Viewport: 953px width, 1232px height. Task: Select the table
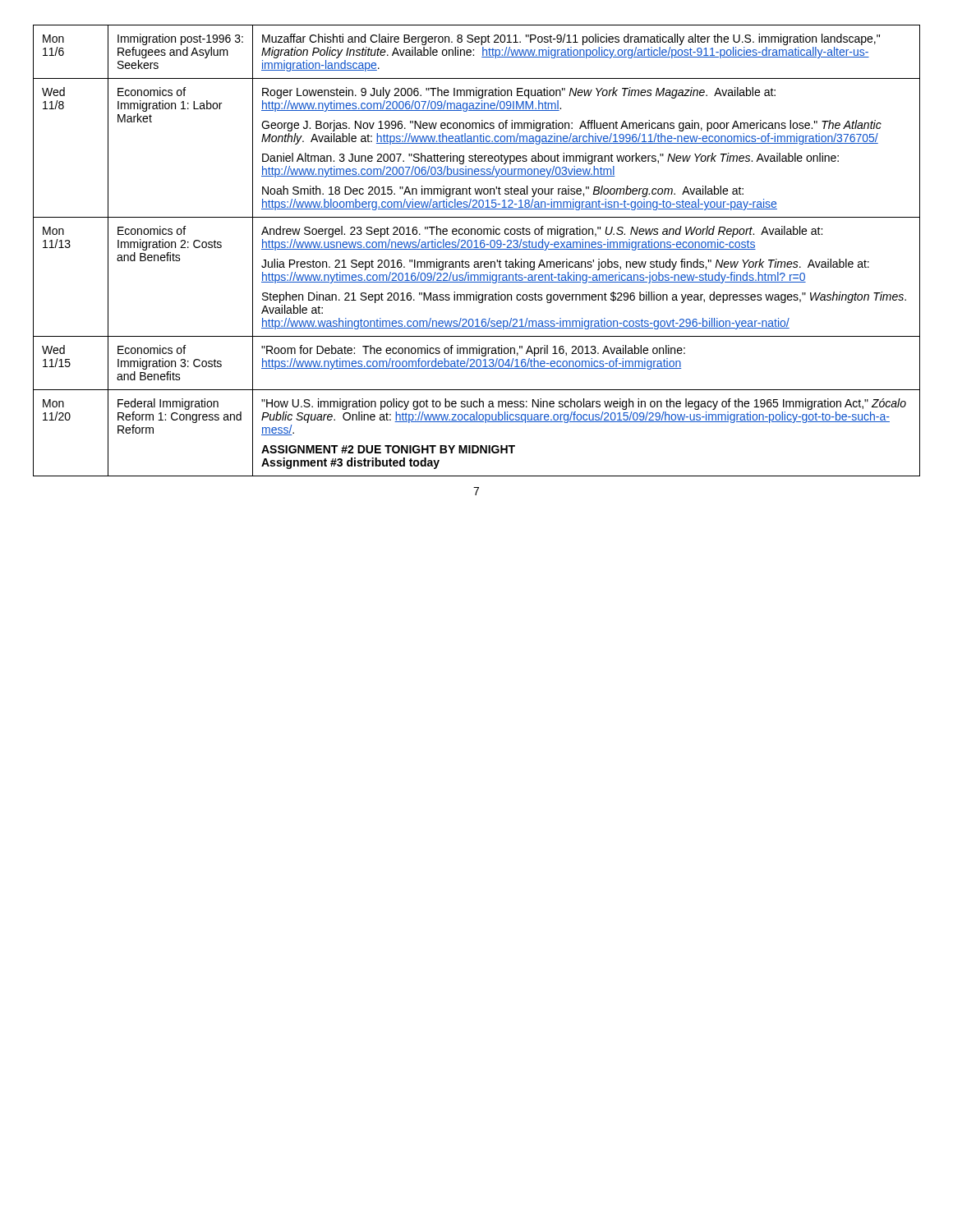(476, 251)
